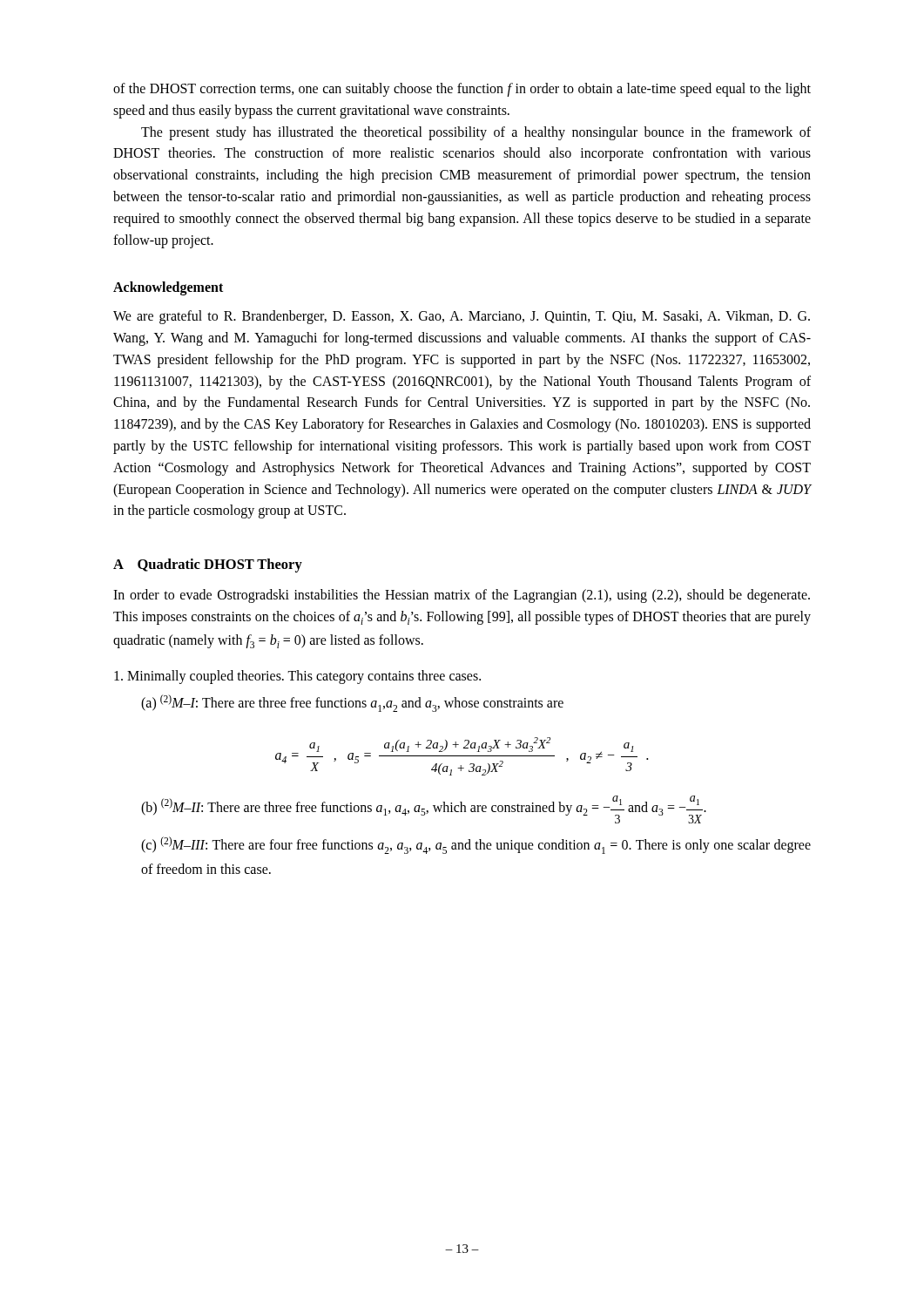Viewport: 924px width, 1307px height.
Task: Where is the passage that starts "Minimally coupled theories. This category contains"?
Action: coord(462,676)
